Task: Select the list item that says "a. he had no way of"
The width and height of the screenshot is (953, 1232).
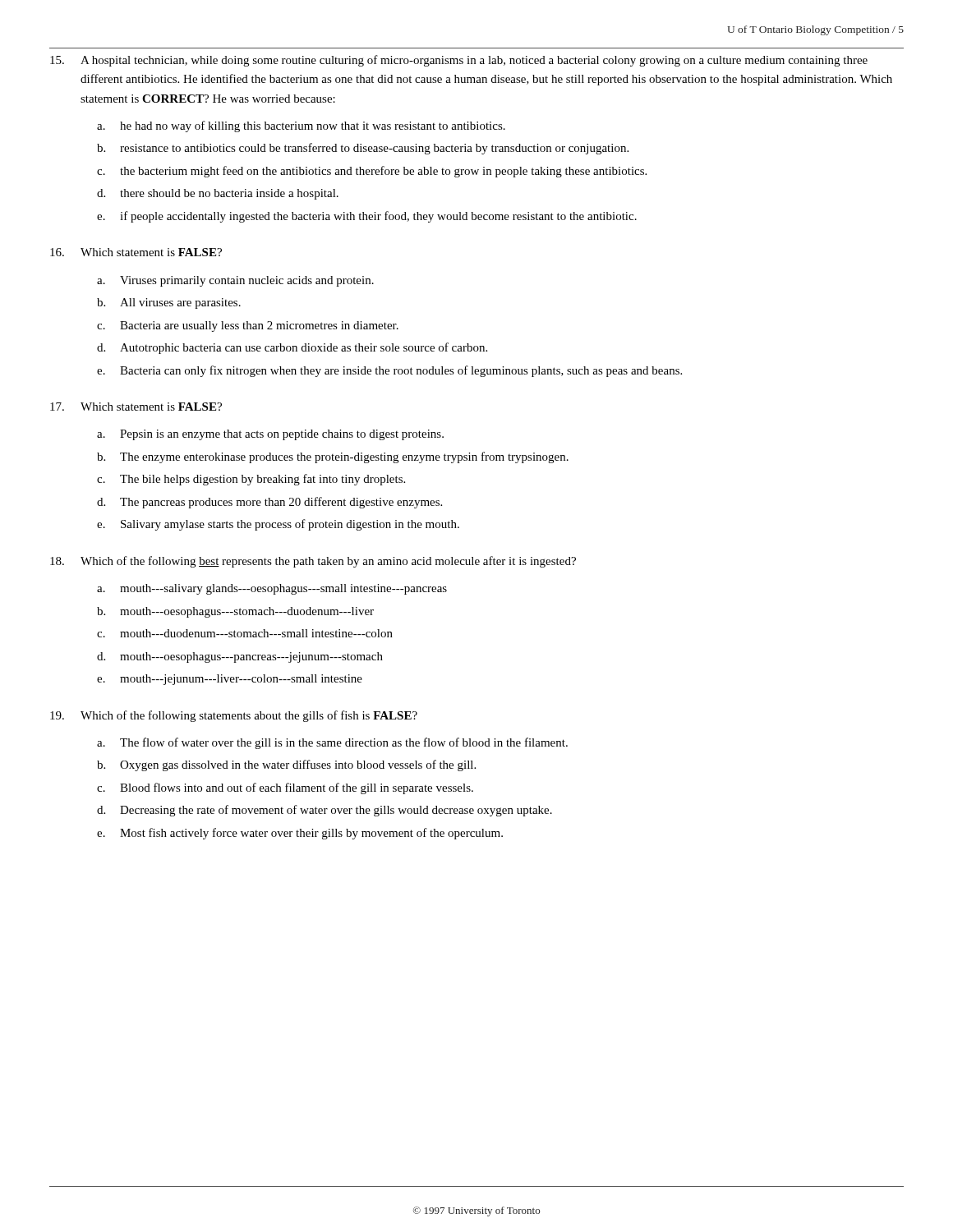Action: (500, 126)
